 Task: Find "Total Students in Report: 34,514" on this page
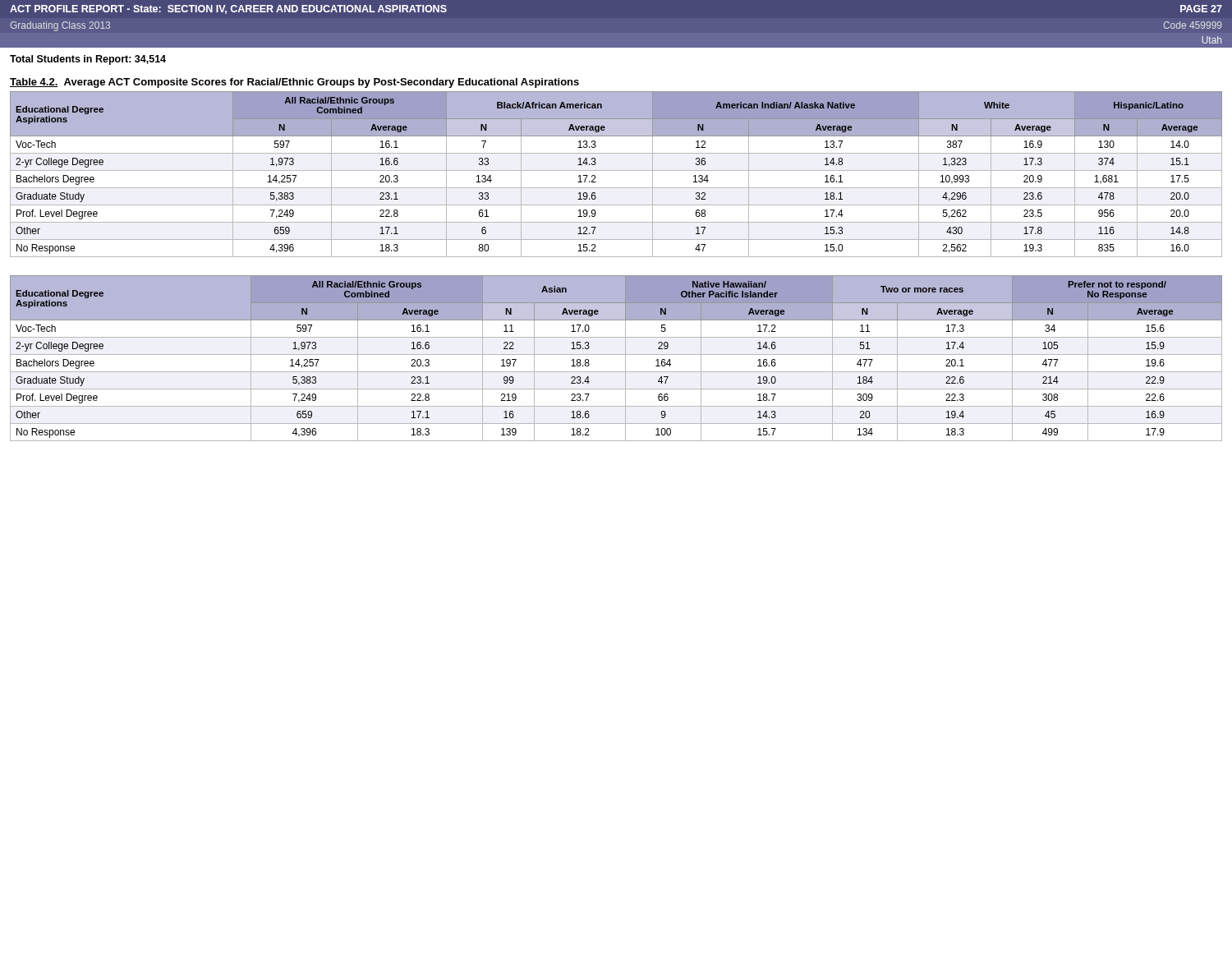pyautogui.click(x=88, y=59)
